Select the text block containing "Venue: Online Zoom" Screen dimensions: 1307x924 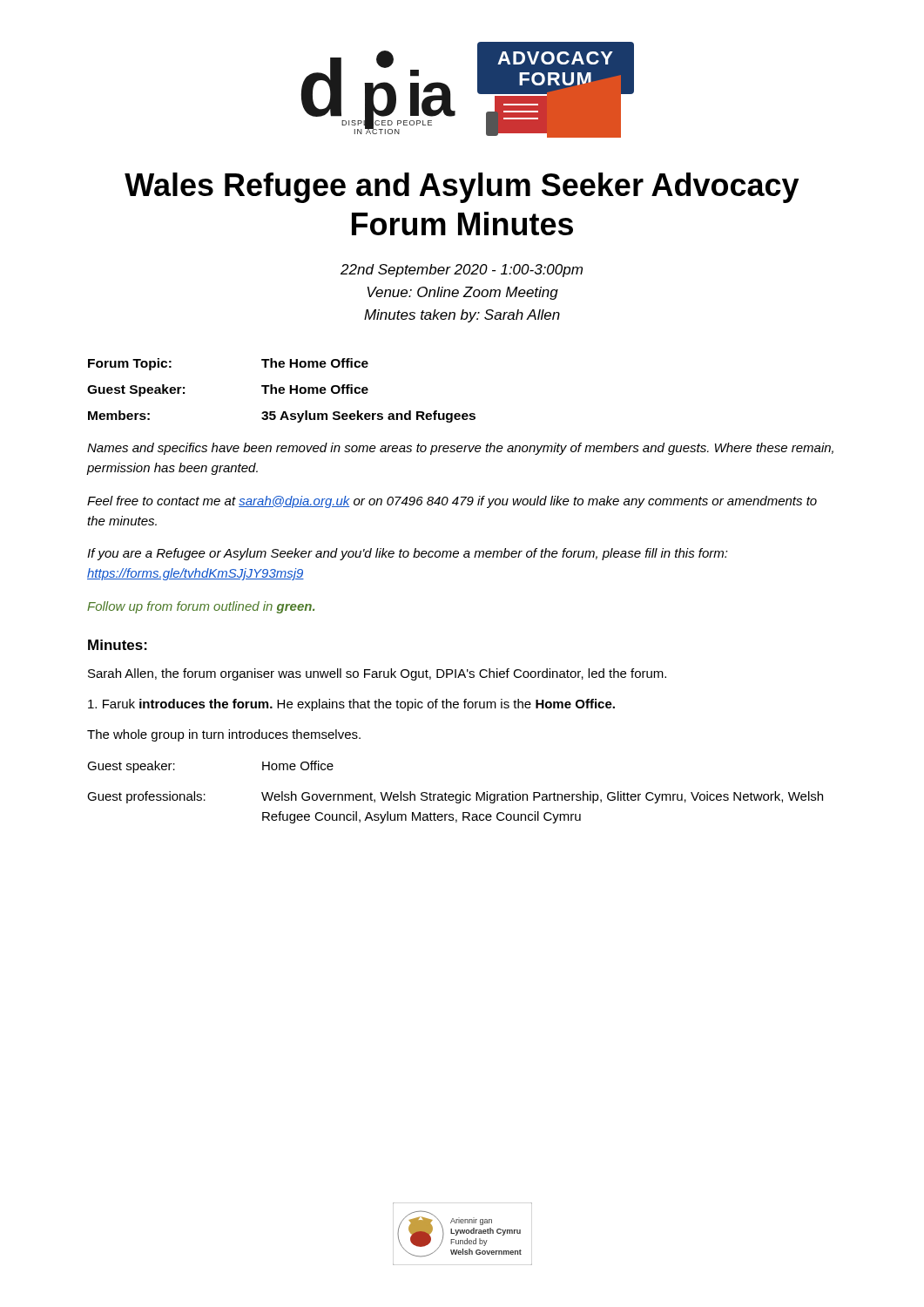click(462, 293)
